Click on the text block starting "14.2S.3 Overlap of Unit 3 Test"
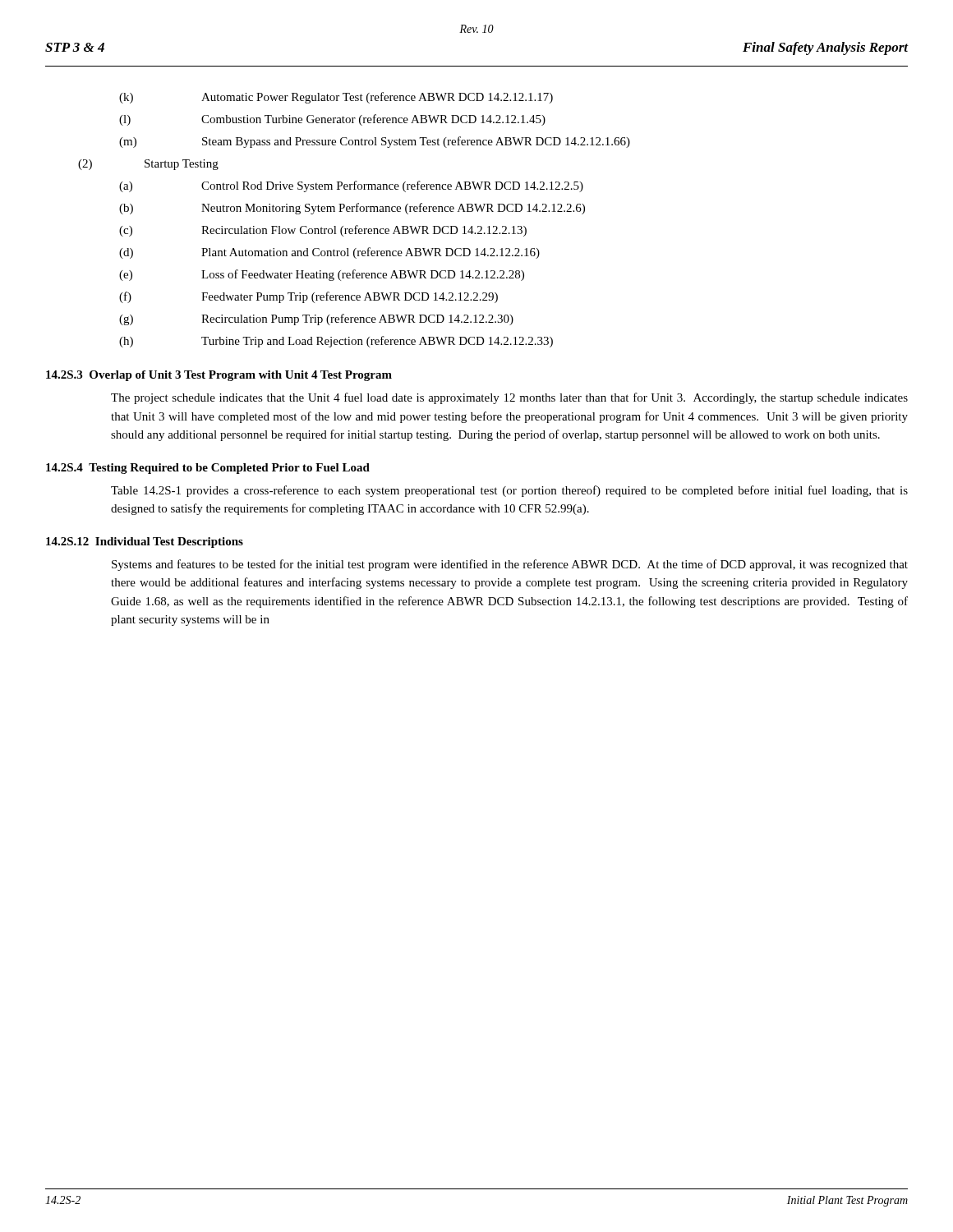 click(219, 375)
